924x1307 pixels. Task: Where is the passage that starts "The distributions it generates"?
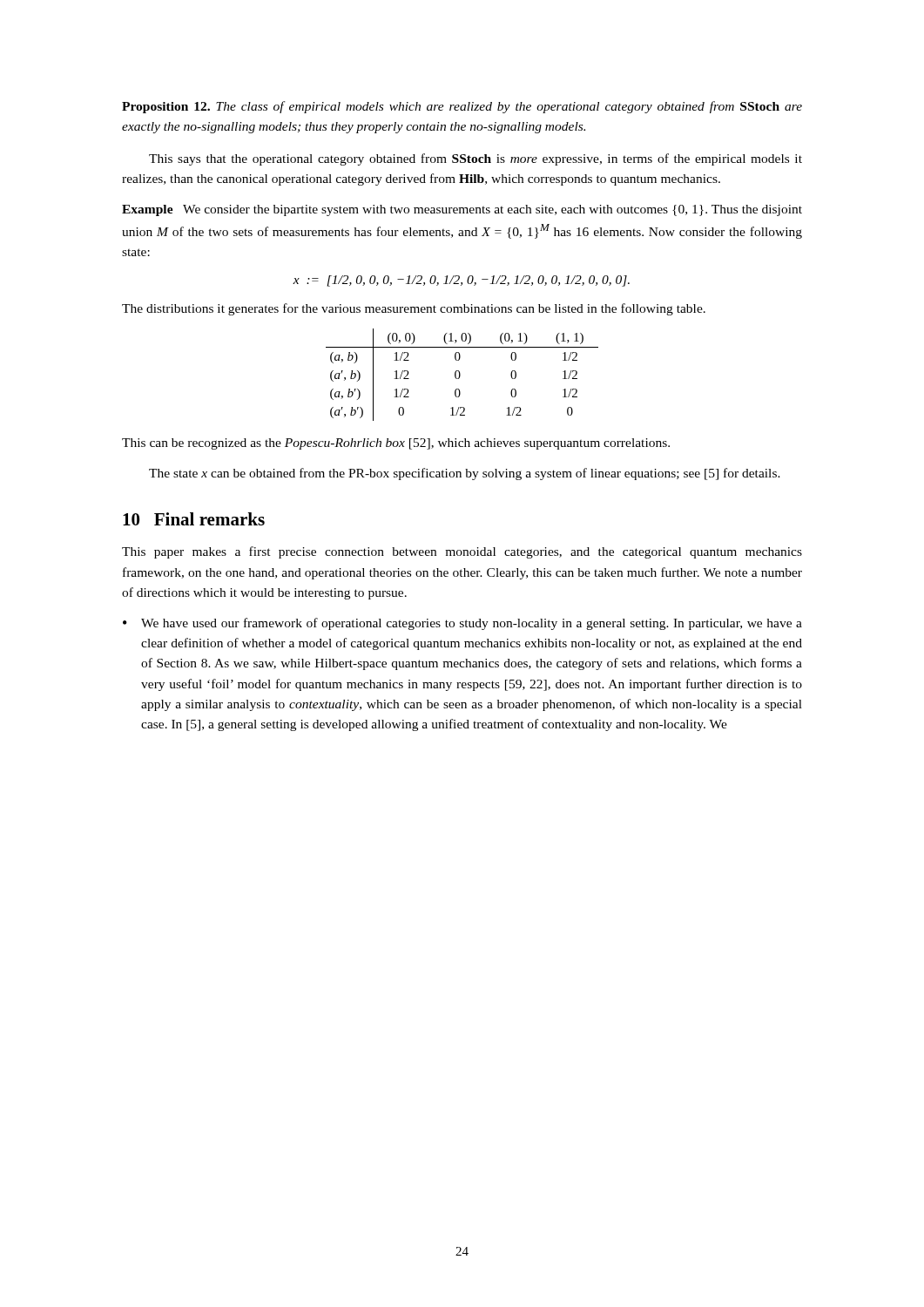pyautogui.click(x=414, y=308)
